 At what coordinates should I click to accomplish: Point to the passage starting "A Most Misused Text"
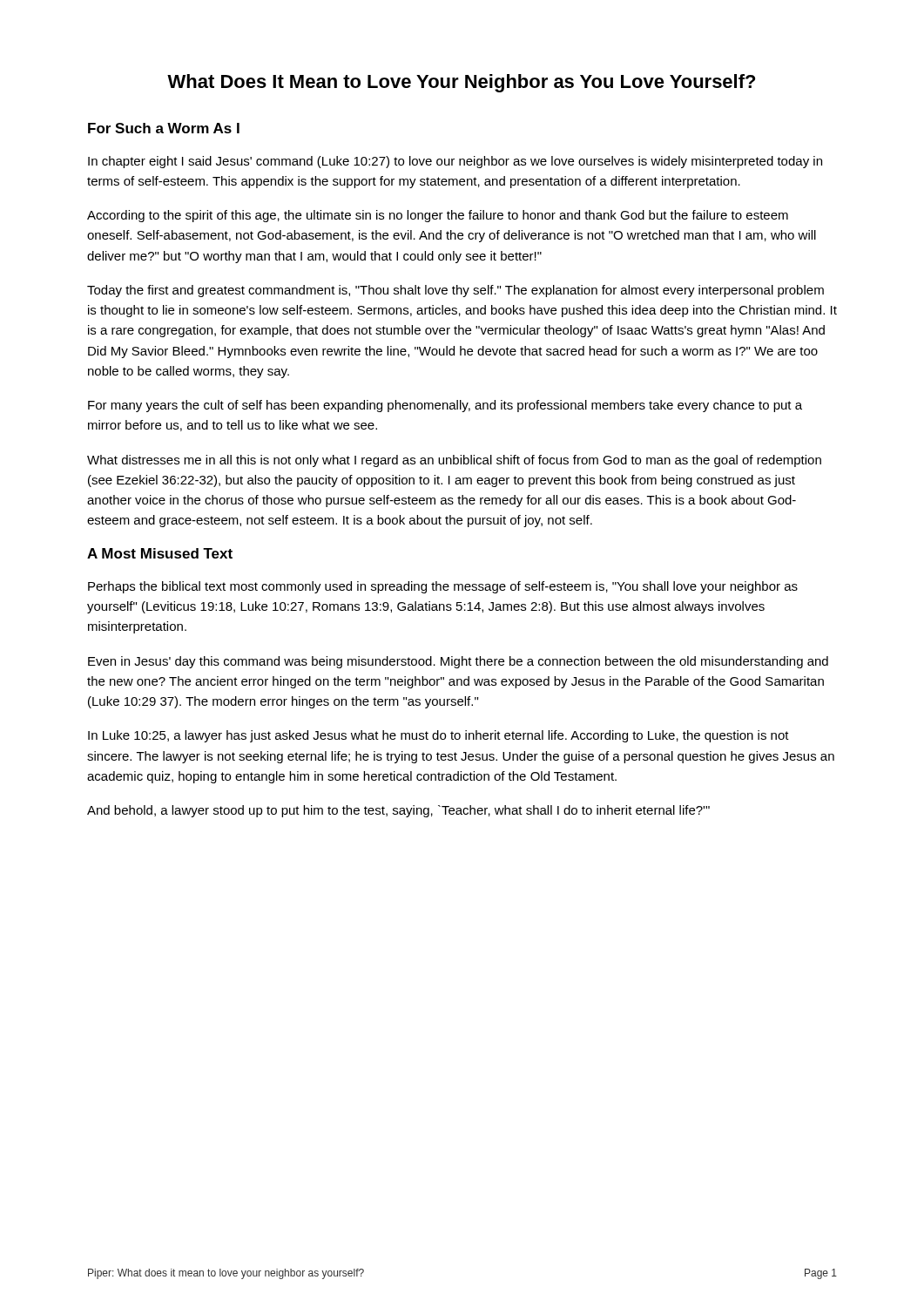coord(160,553)
